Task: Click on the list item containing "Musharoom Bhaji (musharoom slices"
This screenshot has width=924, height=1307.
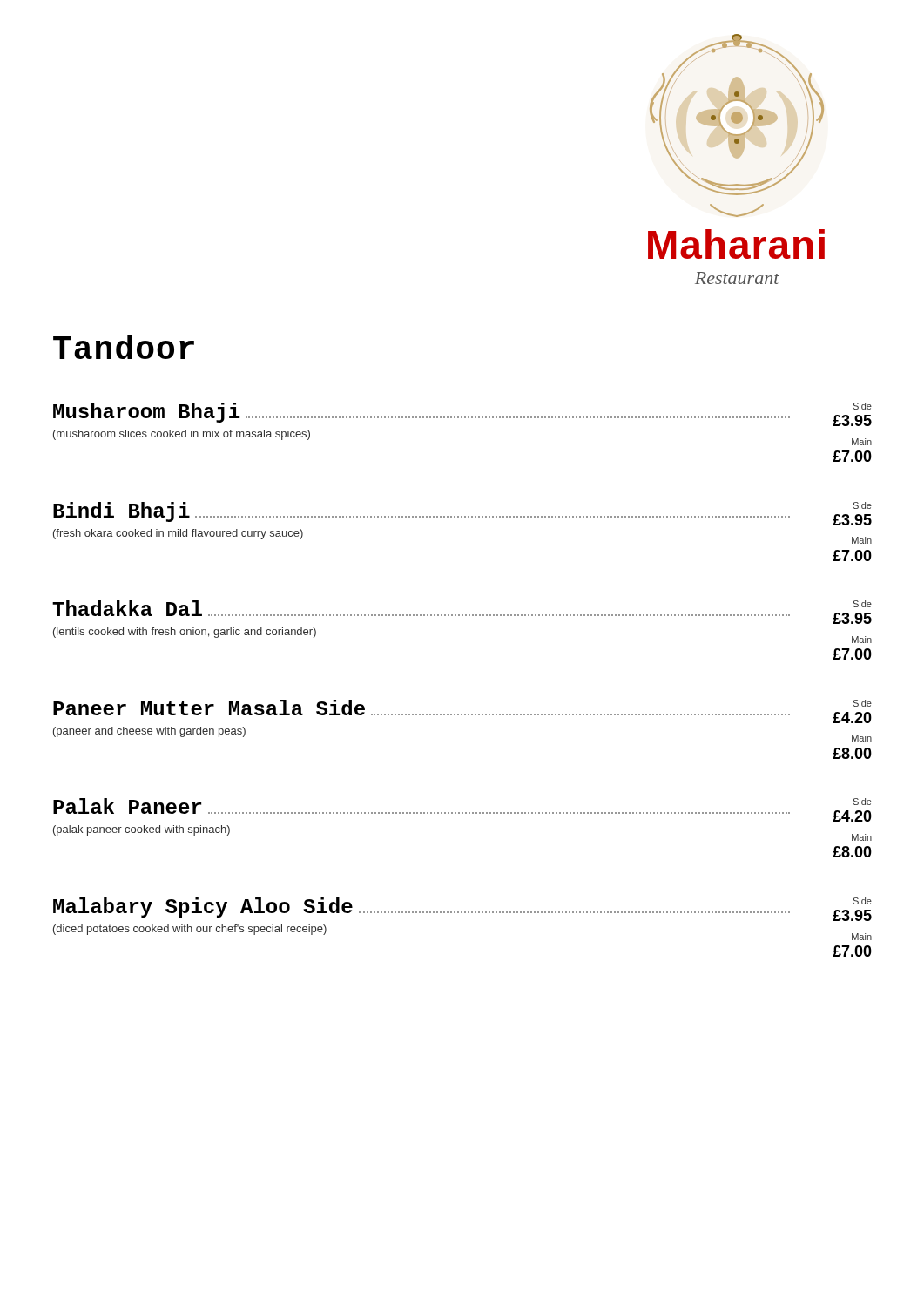Action: tap(462, 414)
